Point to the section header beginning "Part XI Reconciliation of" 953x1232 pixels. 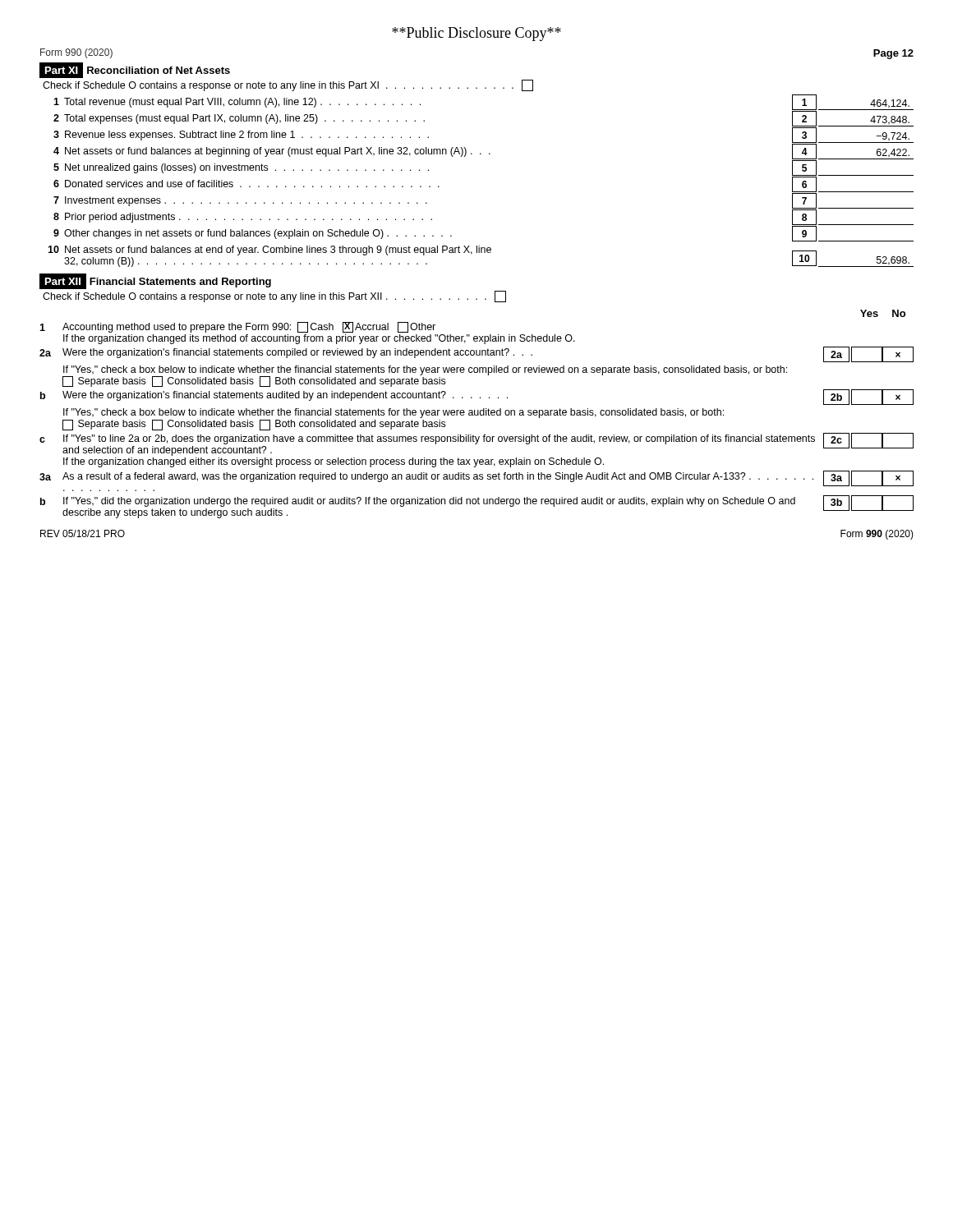click(x=135, y=70)
